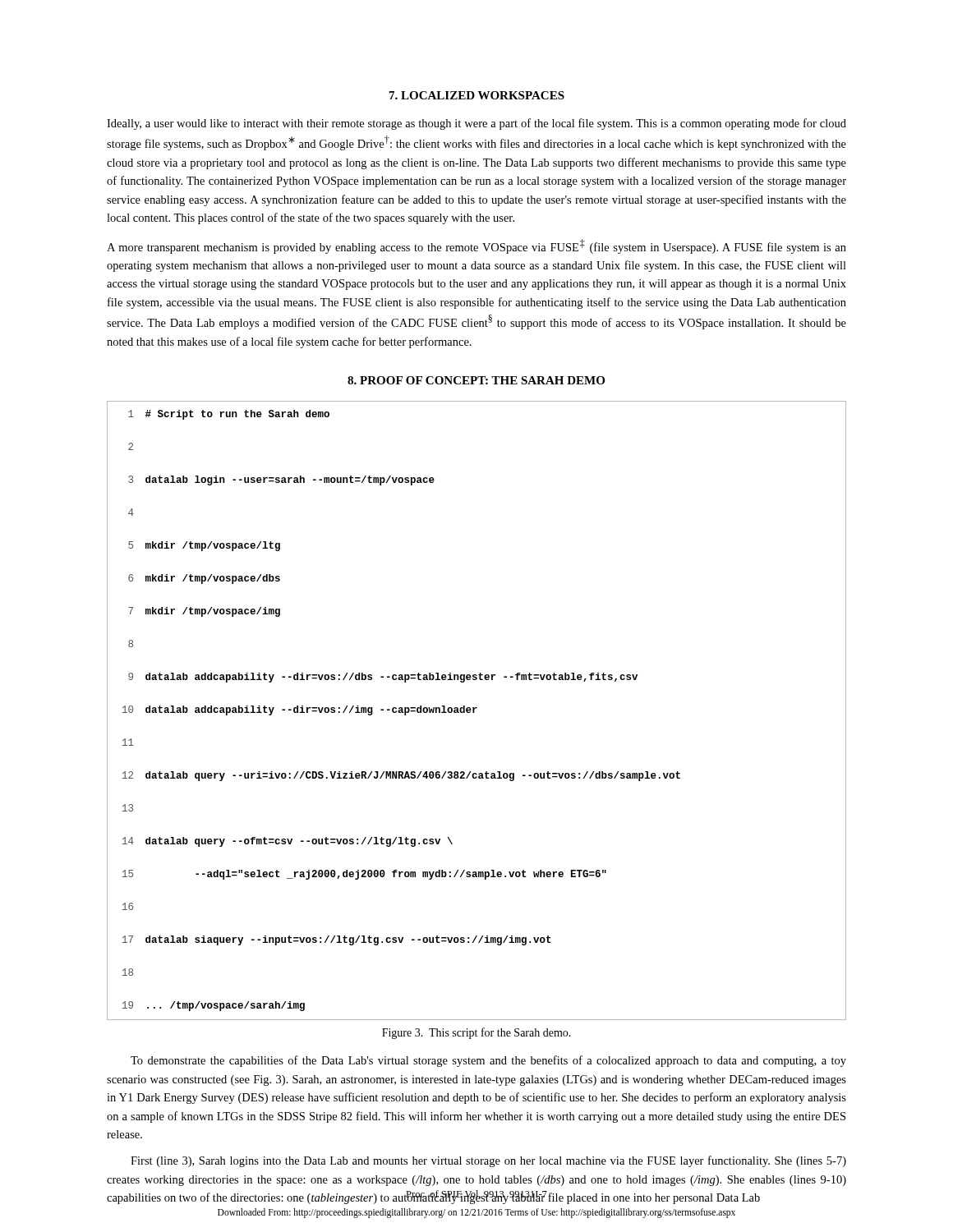Point to the region starting "A more transparent mechanism is provided by enabling"
The width and height of the screenshot is (953, 1232).
tap(476, 293)
